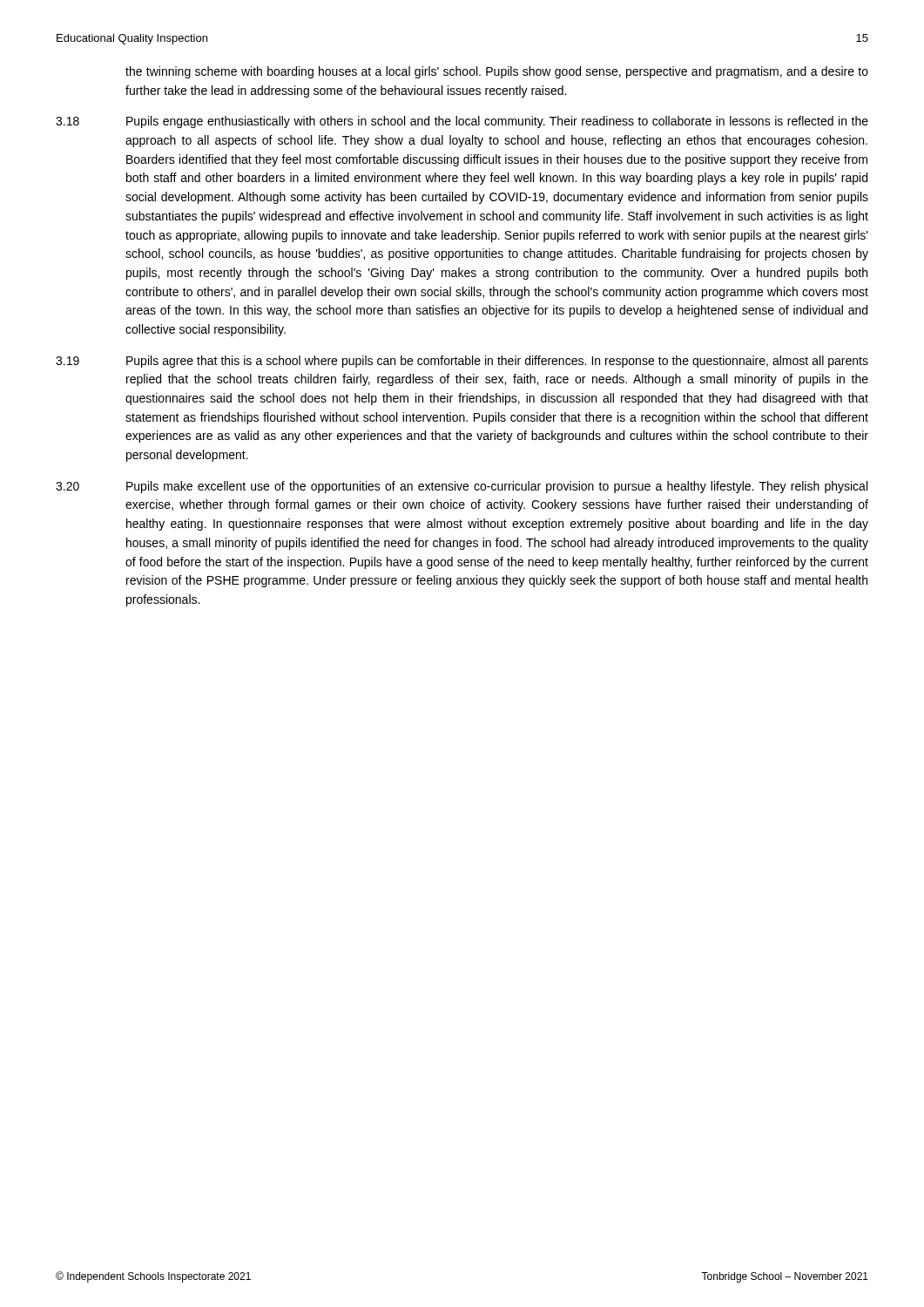Click the passage that begins "3.20 Pupils make excellent use of the opportunities"
The height and width of the screenshot is (1307, 924).
coord(462,543)
